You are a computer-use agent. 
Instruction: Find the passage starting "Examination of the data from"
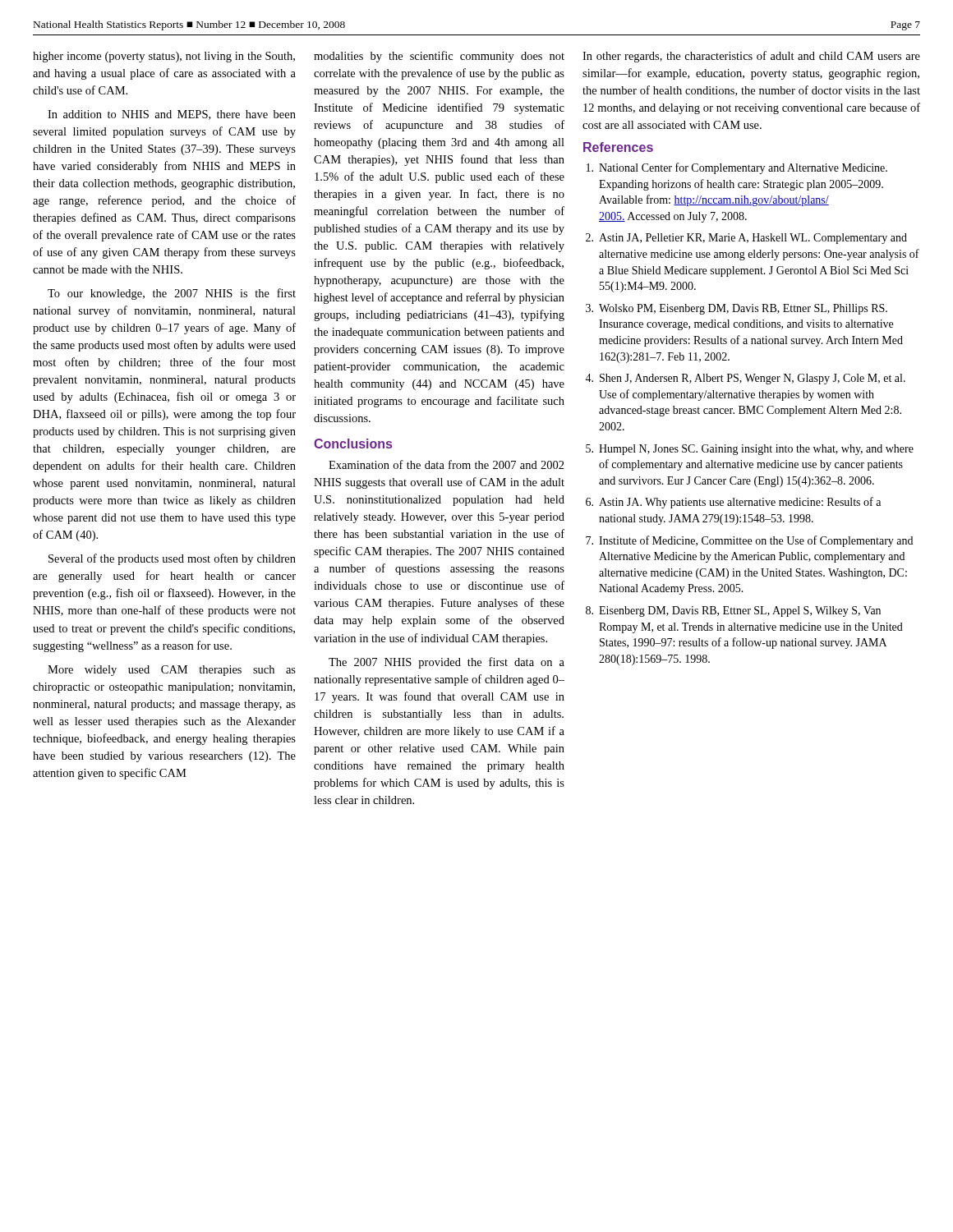click(x=439, y=633)
